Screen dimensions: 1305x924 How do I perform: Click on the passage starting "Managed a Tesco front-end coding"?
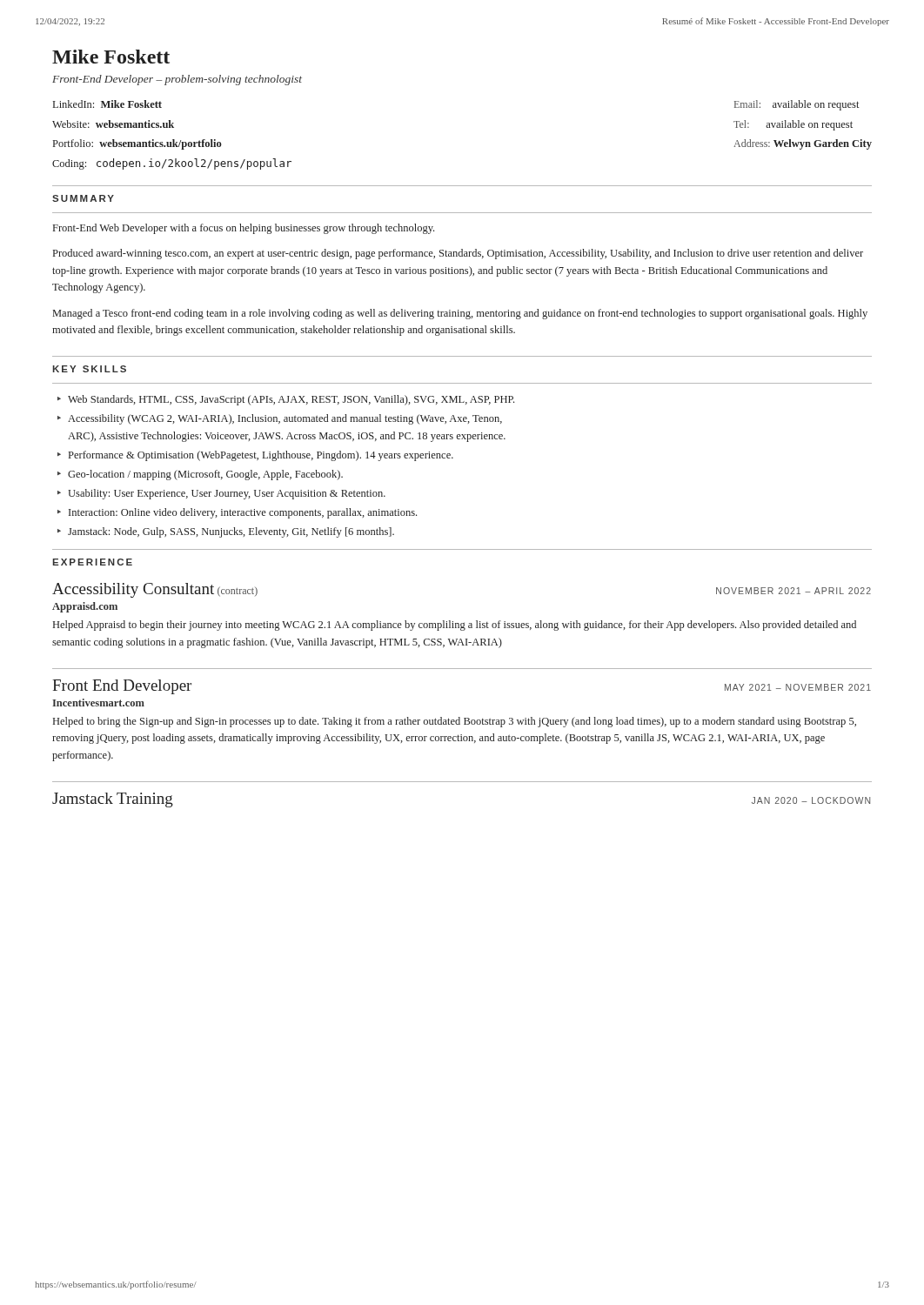click(x=460, y=321)
